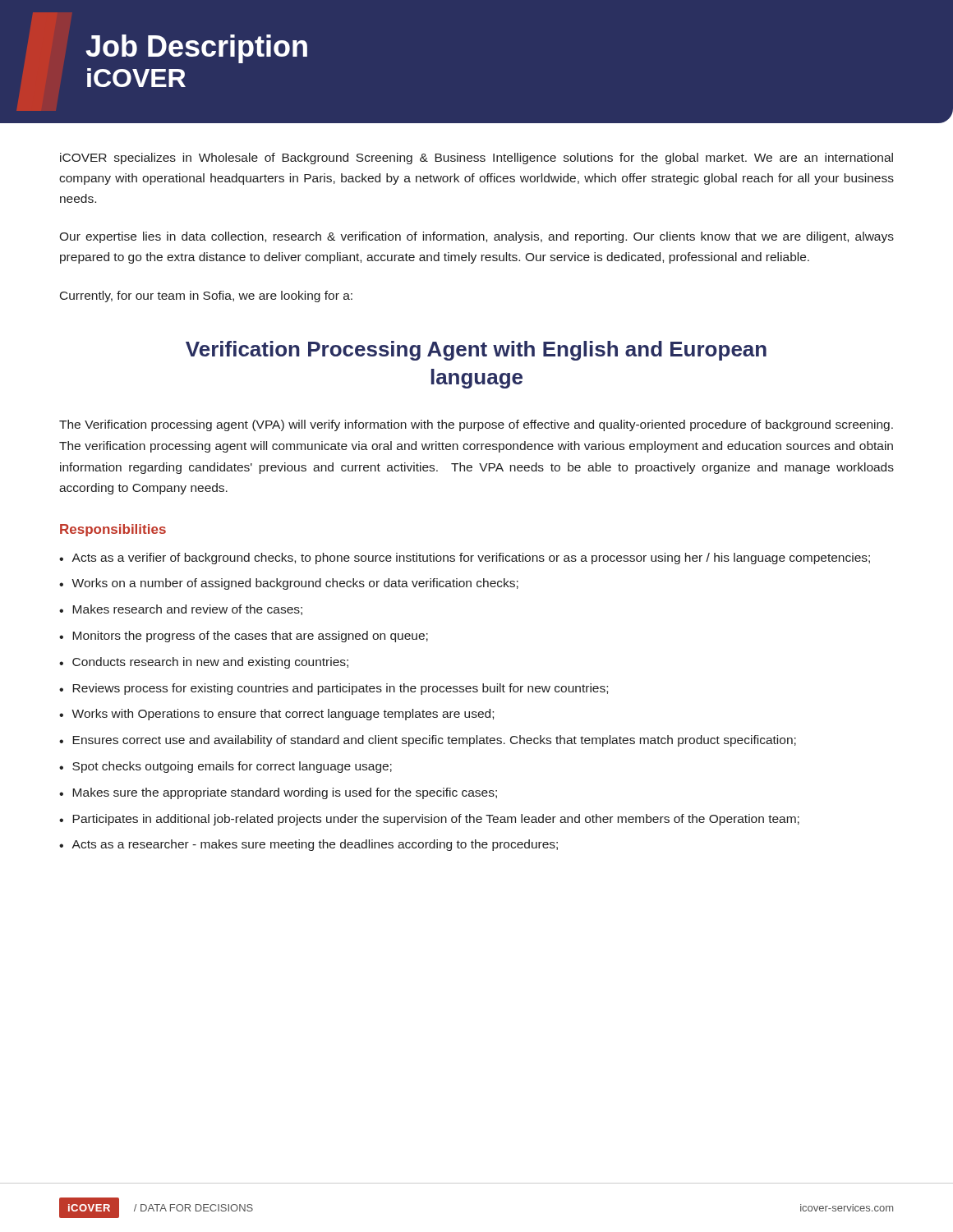Screen dimensions: 1232x953
Task: Select the list item that says "• Reviews process for existing"
Action: 476,689
